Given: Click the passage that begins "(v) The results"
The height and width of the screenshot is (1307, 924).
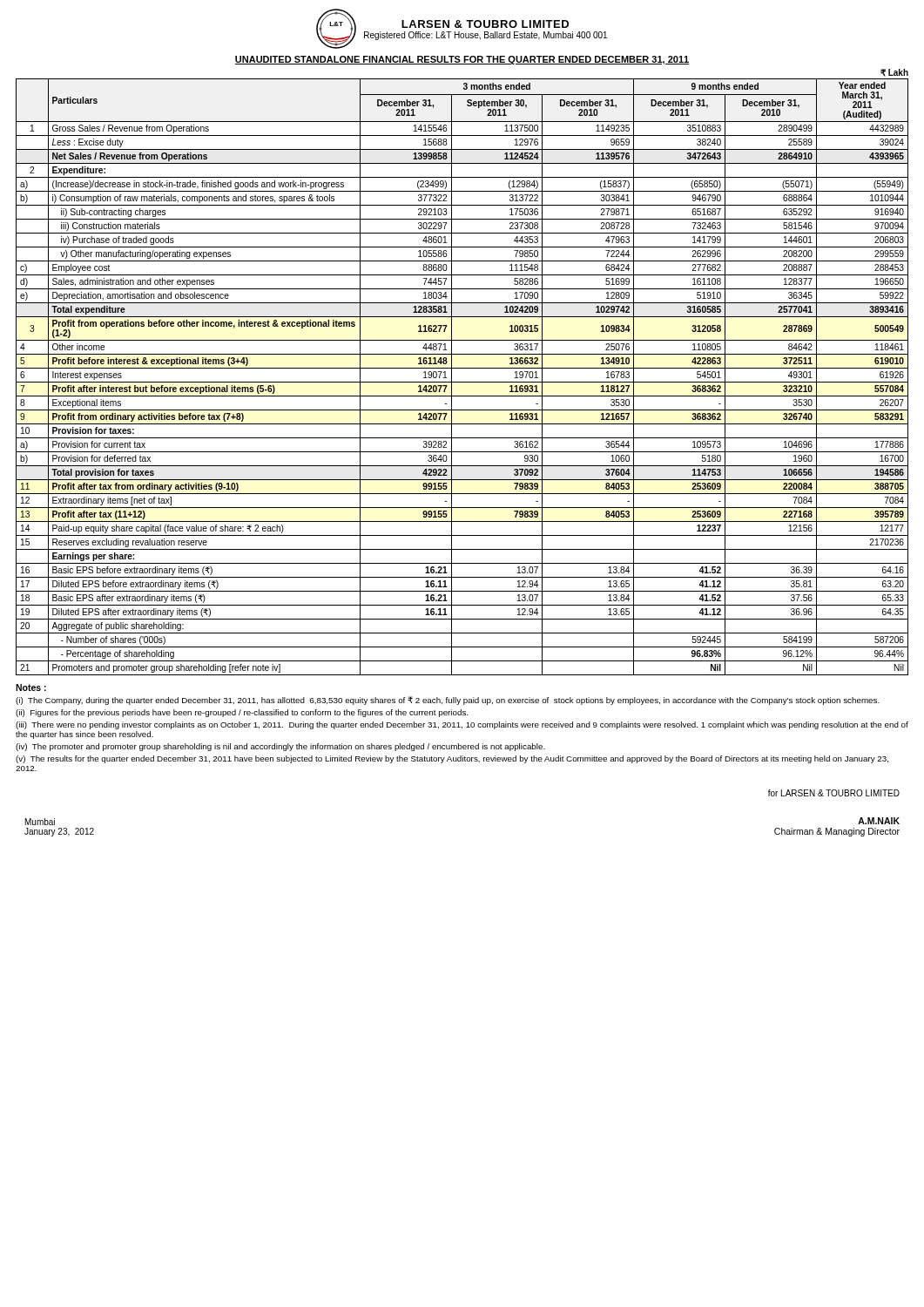Looking at the screenshot, I should 452,763.
